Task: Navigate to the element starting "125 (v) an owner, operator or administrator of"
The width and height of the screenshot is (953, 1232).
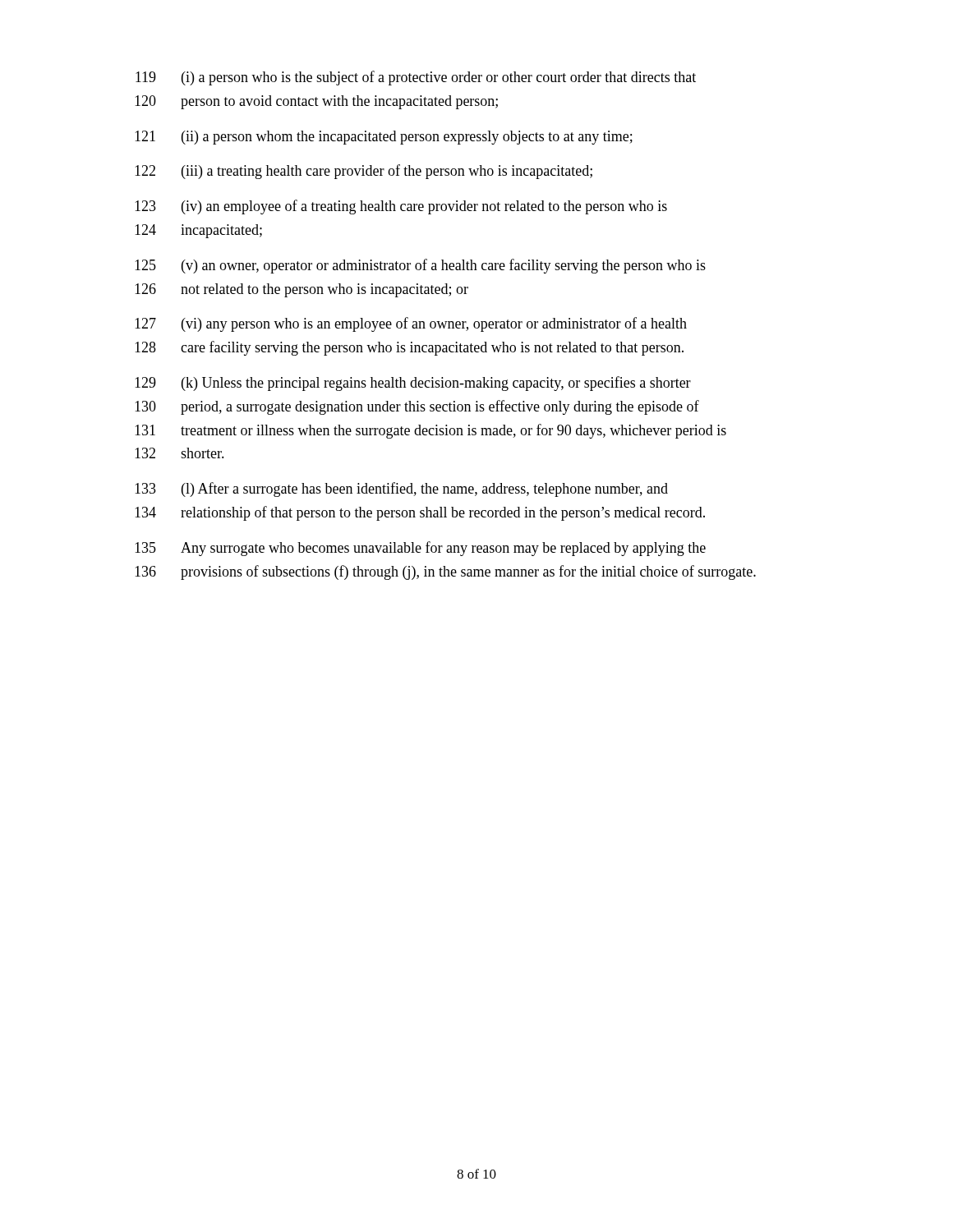Action: (x=476, y=265)
